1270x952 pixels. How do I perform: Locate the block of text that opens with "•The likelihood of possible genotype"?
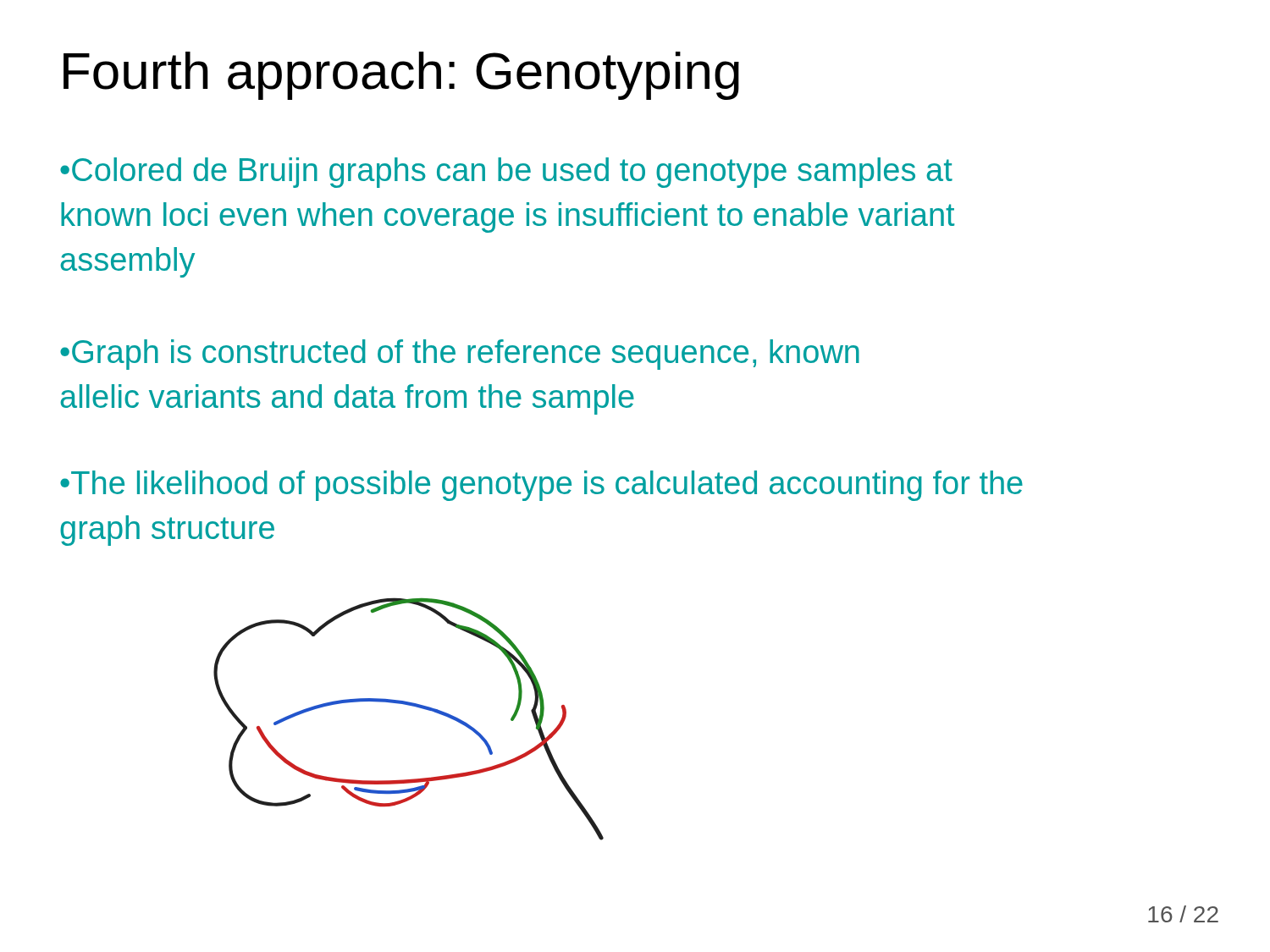click(x=542, y=506)
